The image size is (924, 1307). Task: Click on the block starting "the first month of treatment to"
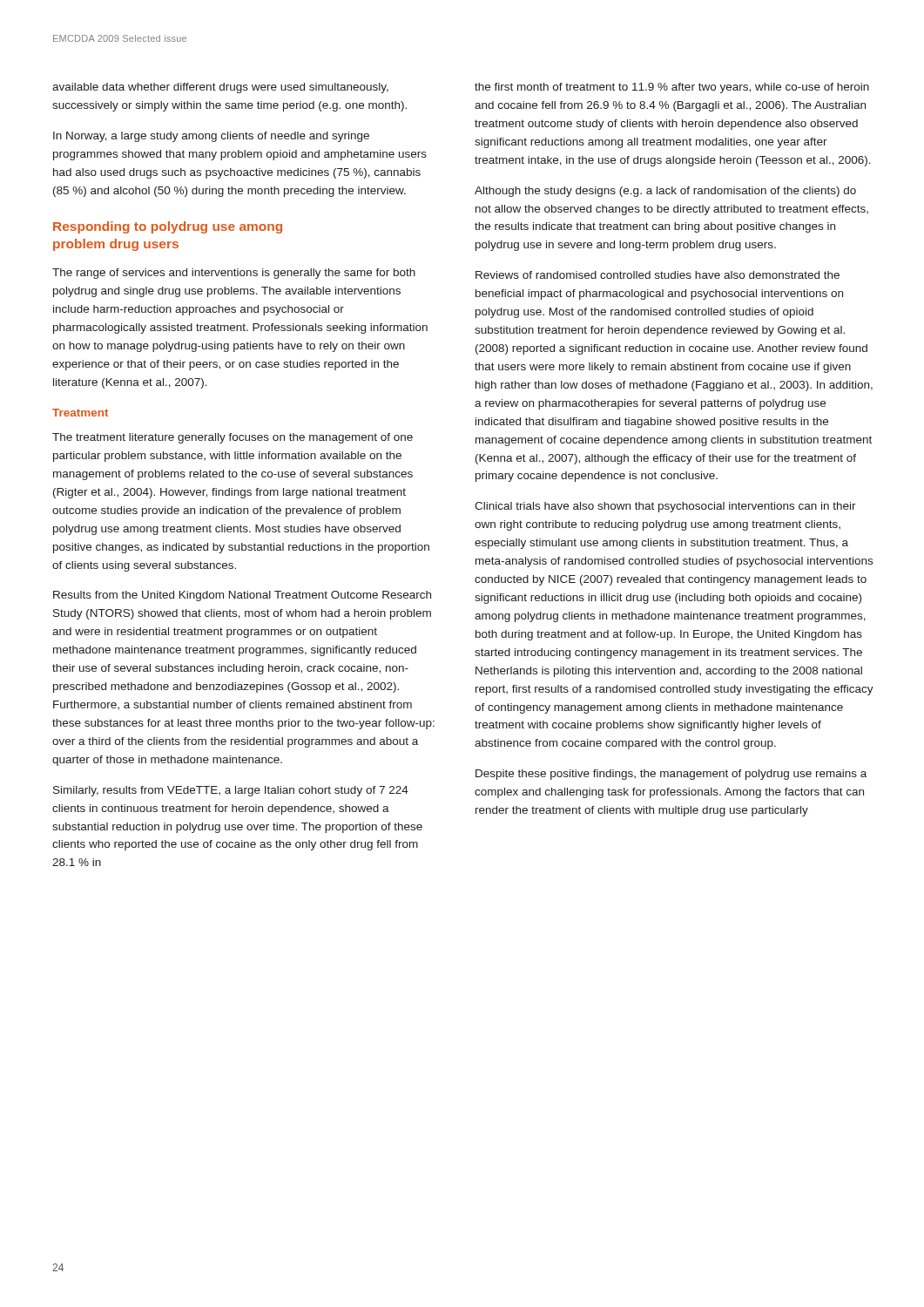pos(673,123)
